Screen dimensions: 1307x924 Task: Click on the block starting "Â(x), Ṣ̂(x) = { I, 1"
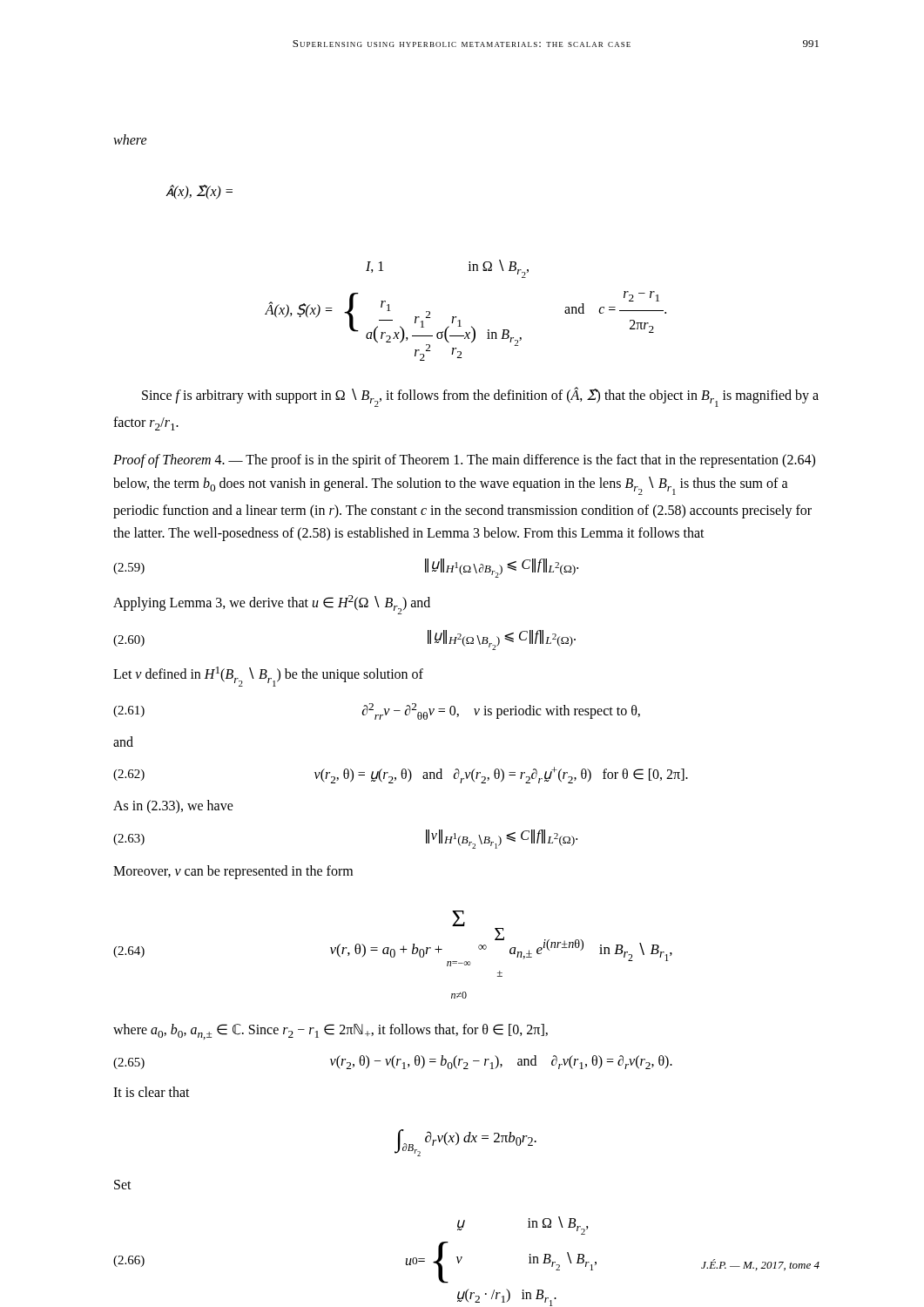[466, 311]
